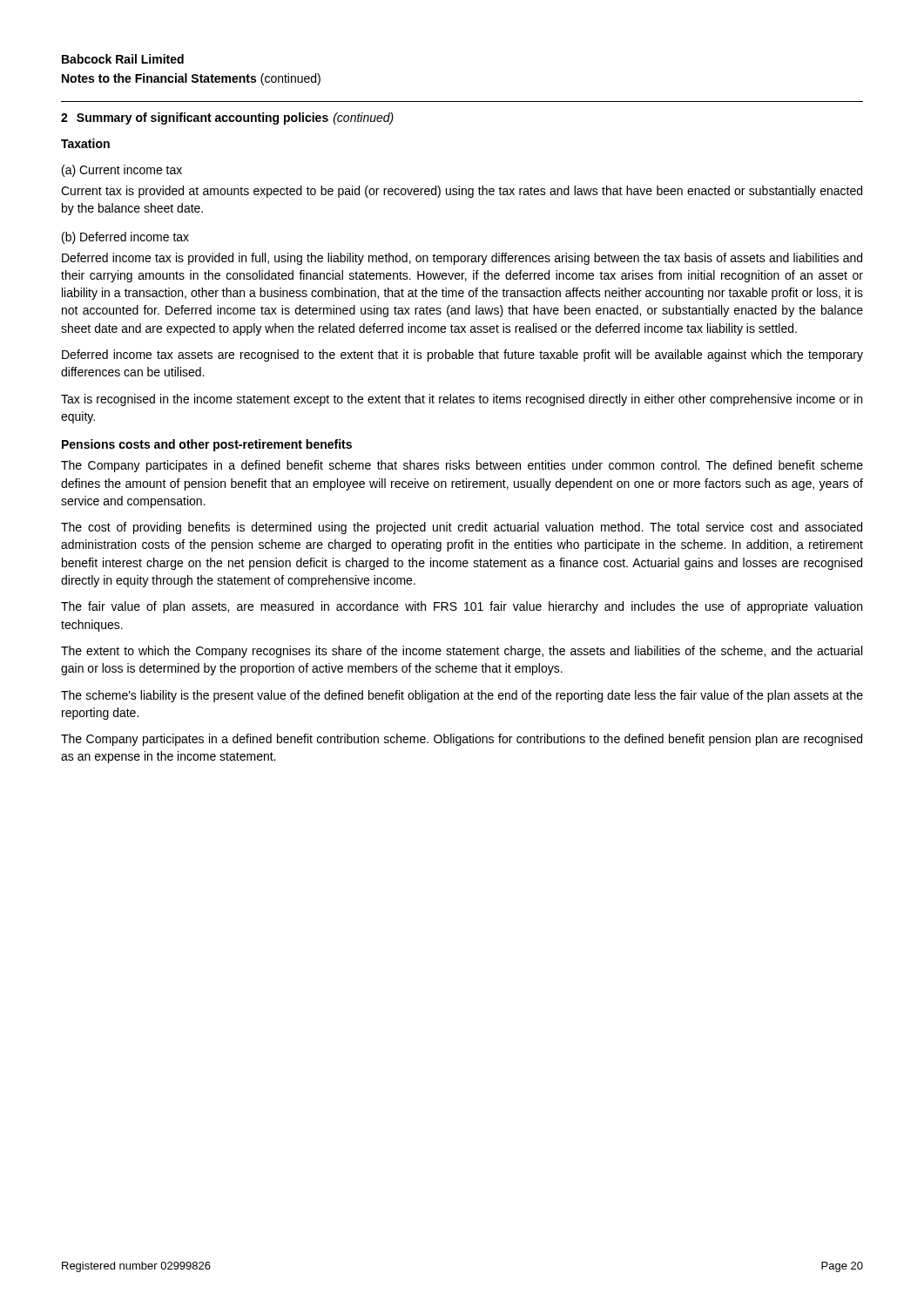Click on the passage starting "The cost of providing benefits is"
The height and width of the screenshot is (1307, 924).
(462, 554)
